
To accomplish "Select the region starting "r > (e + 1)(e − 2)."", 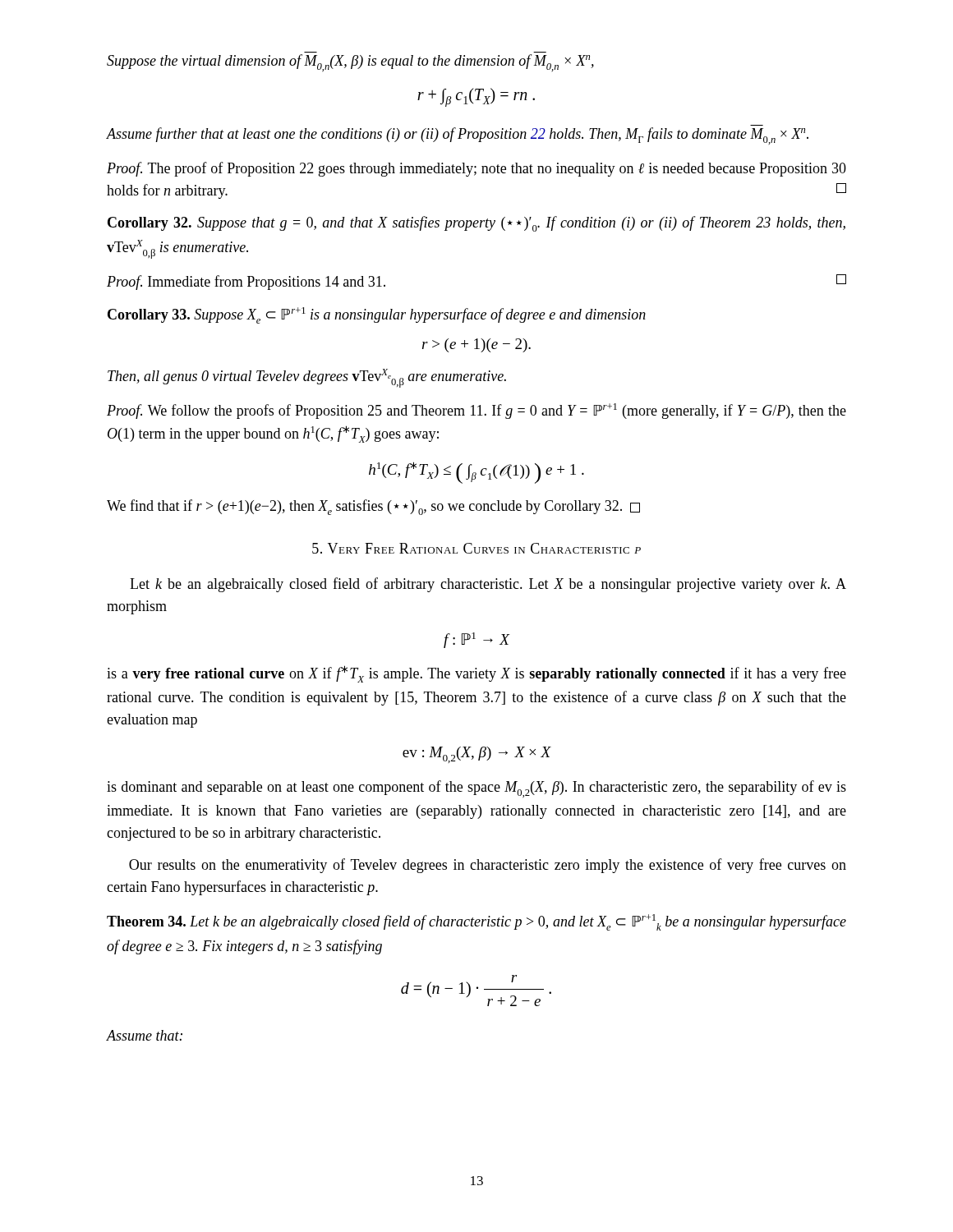I will [x=476, y=344].
